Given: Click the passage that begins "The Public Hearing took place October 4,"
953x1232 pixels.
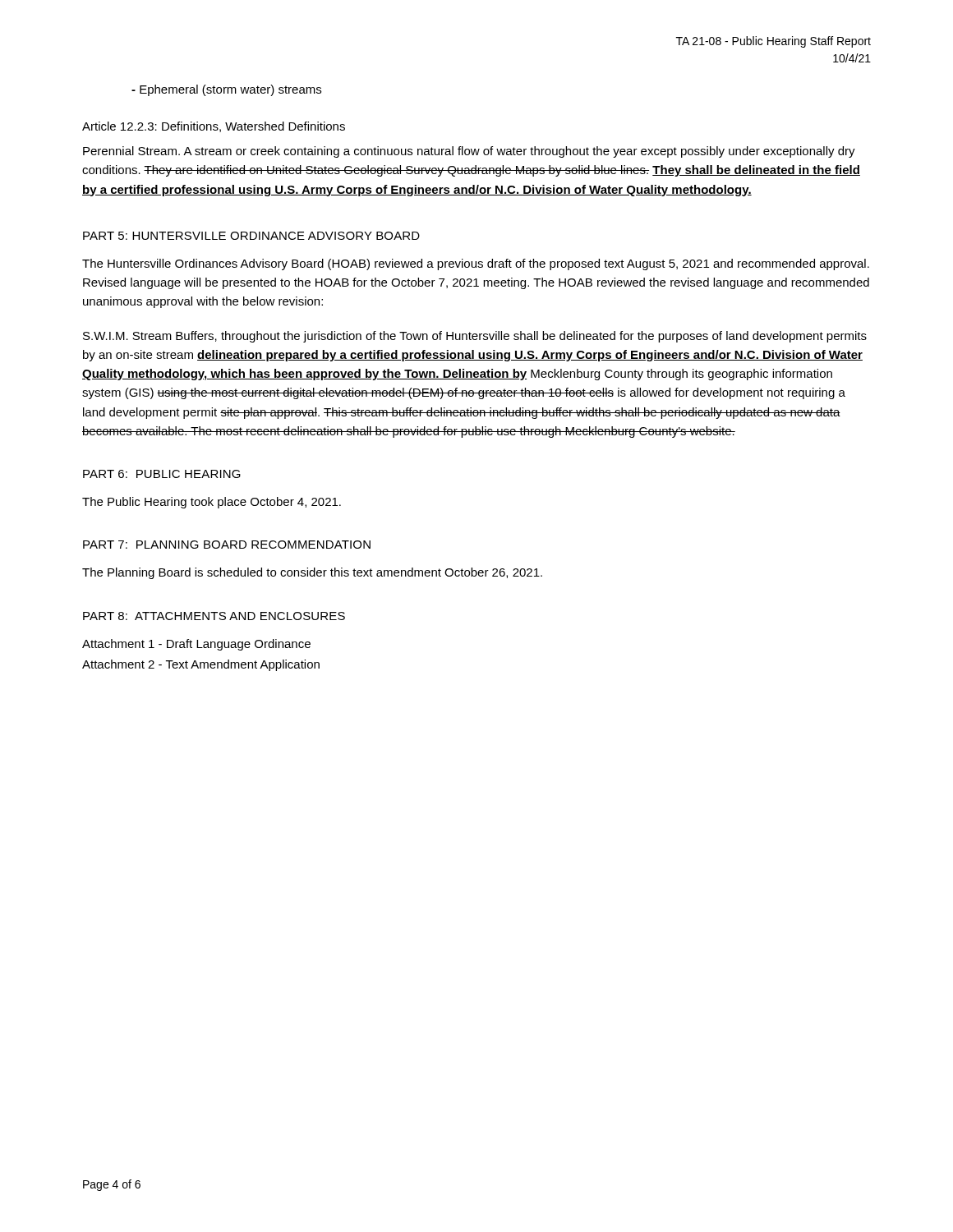Looking at the screenshot, I should click(x=212, y=501).
